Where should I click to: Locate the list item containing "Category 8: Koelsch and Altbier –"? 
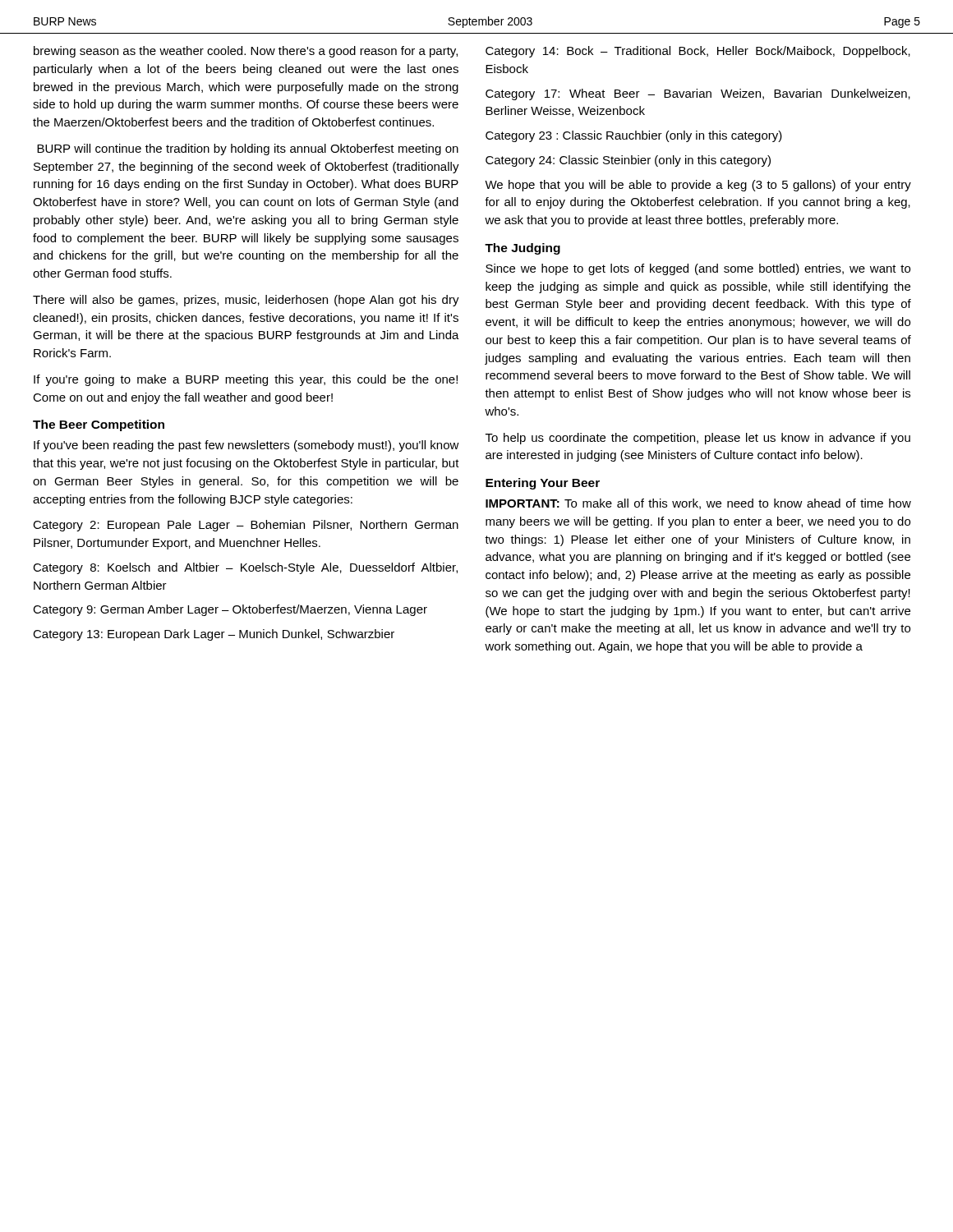tap(246, 576)
